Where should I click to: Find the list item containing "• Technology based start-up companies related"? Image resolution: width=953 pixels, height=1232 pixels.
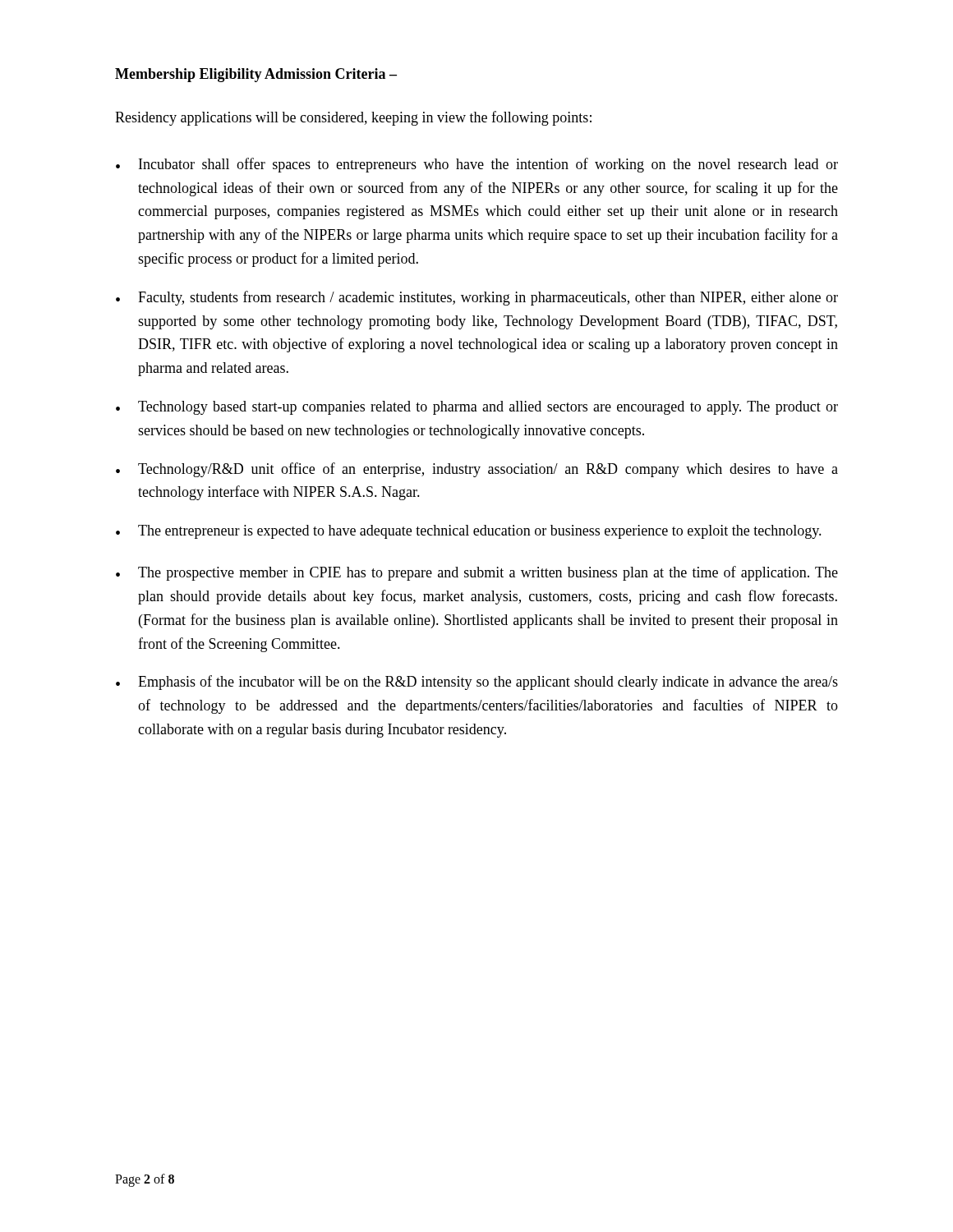click(476, 419)
